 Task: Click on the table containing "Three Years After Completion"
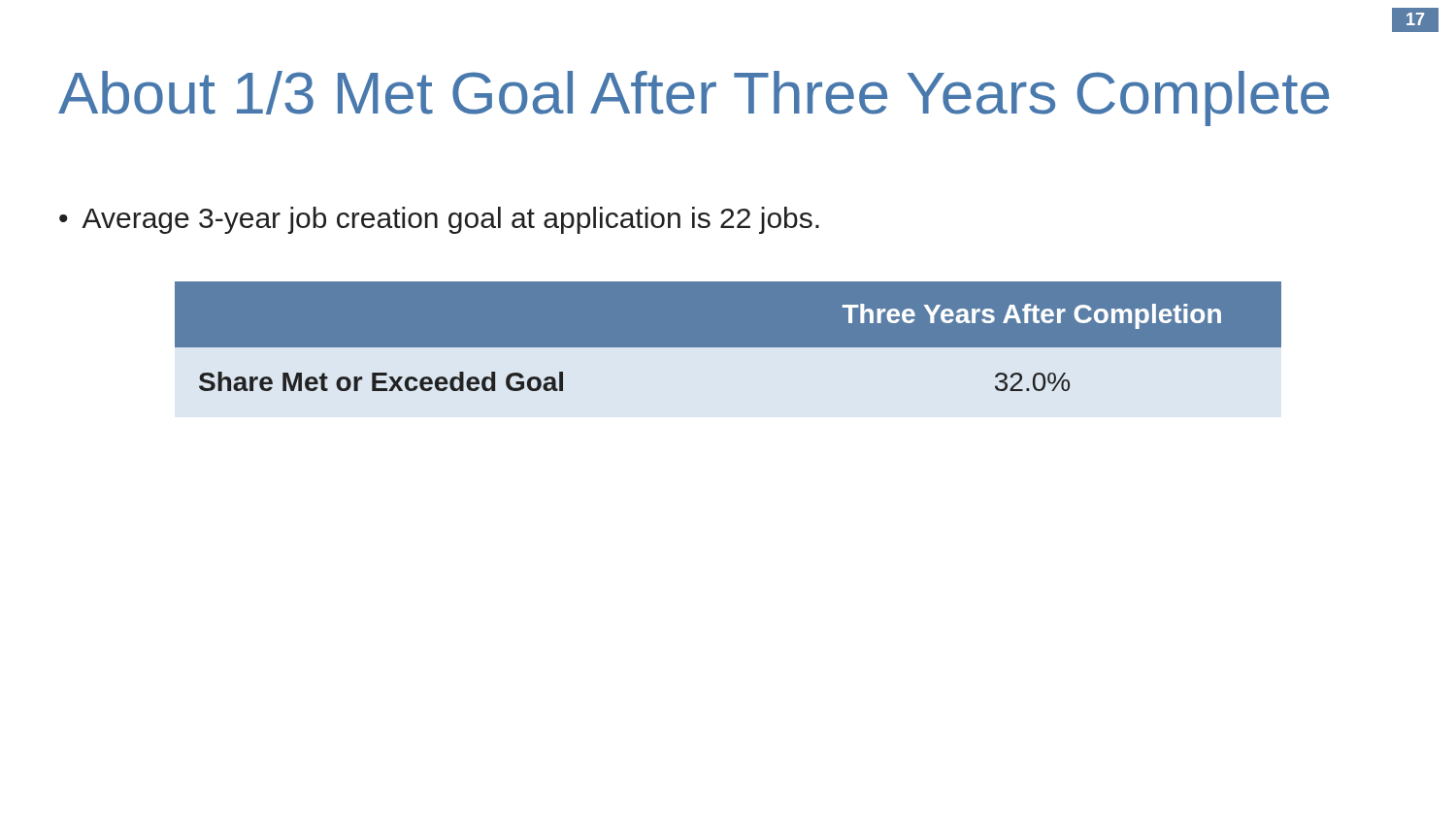[728, 349]
